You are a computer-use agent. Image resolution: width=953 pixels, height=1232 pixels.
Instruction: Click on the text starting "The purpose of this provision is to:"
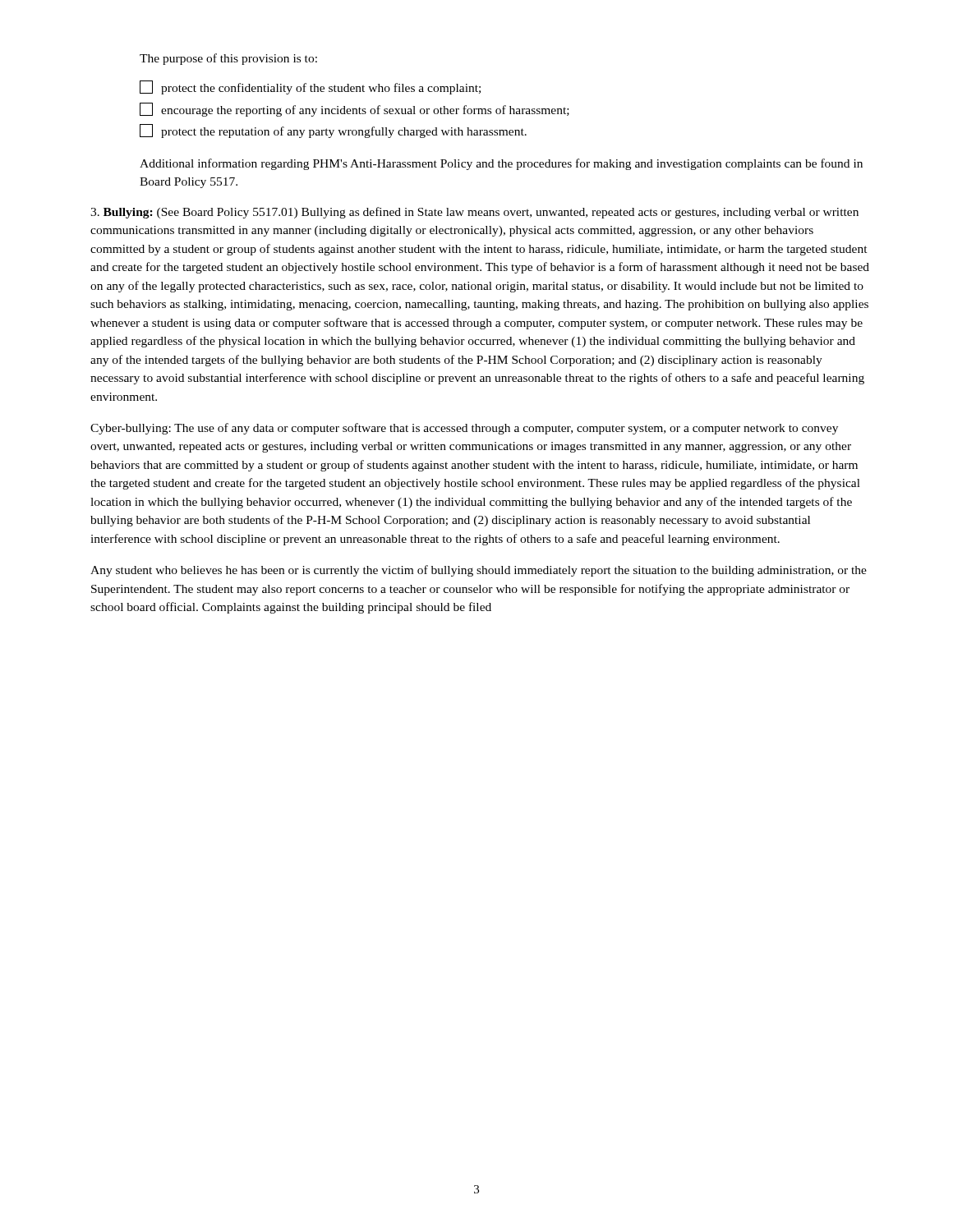(229, 58)
